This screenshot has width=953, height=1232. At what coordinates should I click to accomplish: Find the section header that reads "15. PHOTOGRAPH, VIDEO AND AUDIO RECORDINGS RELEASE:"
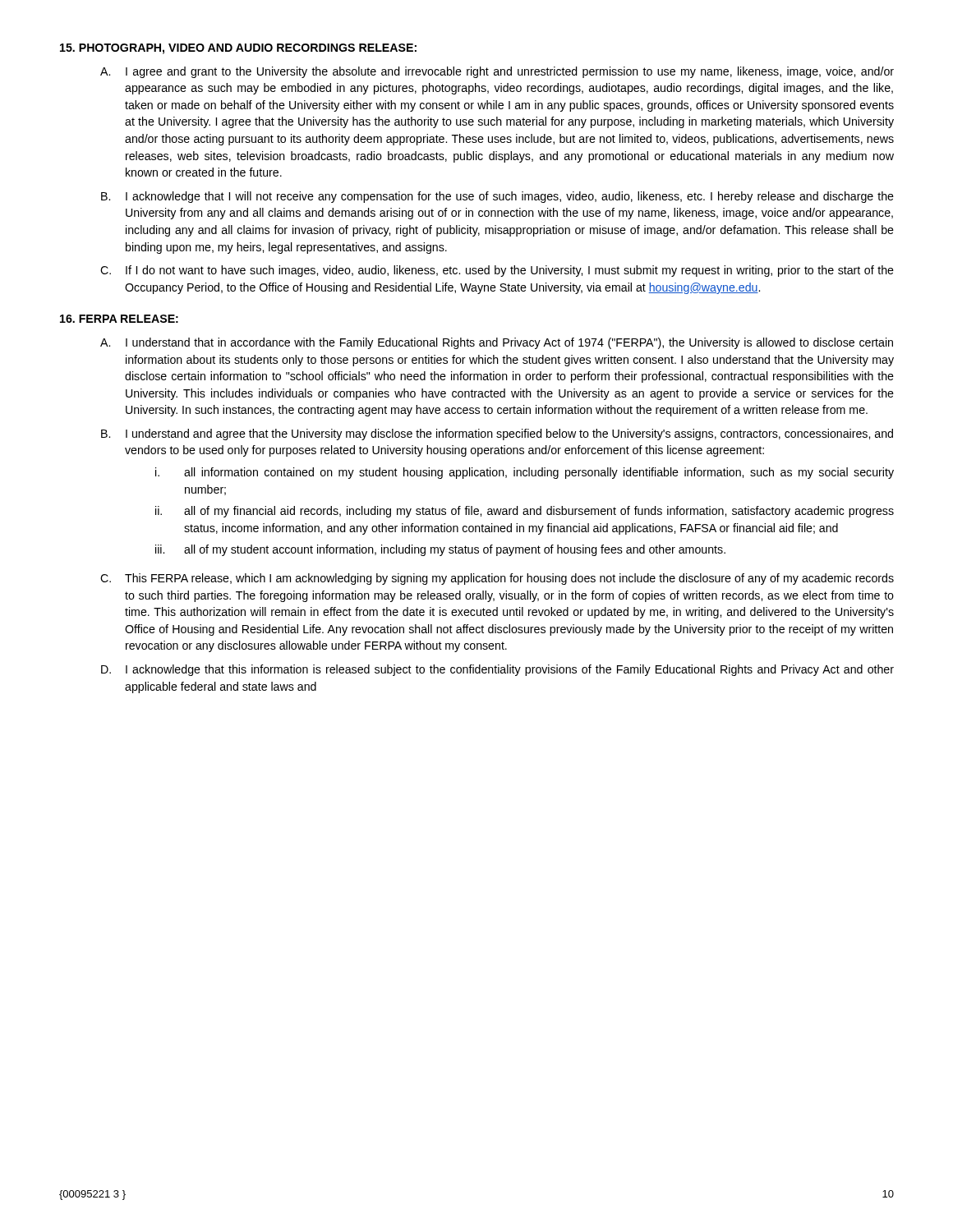click(238, 48)
